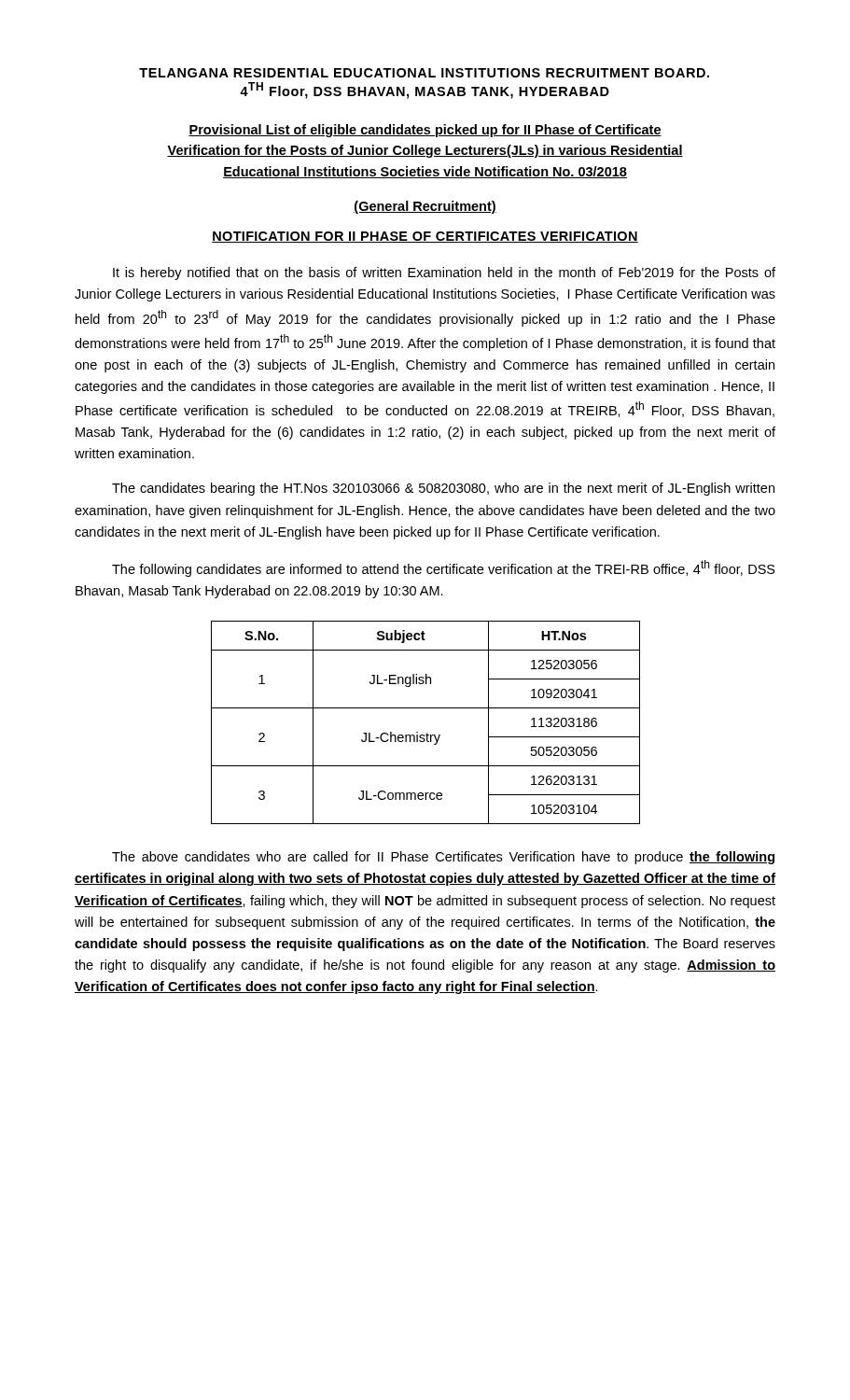
Task: Locate the block of text that opens with "The following candidates are"
Action: tap(425, 578)
